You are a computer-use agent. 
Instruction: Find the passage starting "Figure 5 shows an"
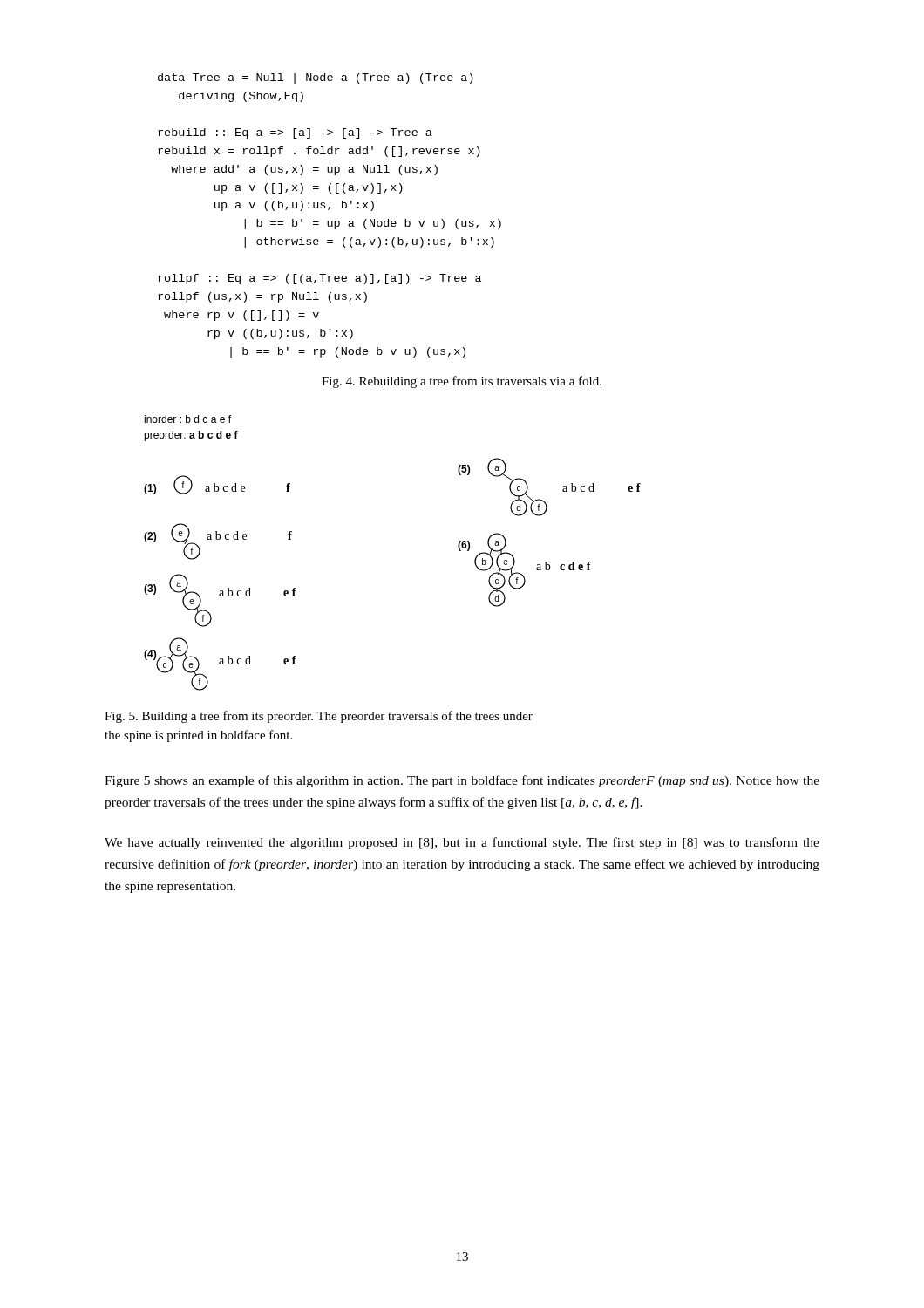click(462, 791)
